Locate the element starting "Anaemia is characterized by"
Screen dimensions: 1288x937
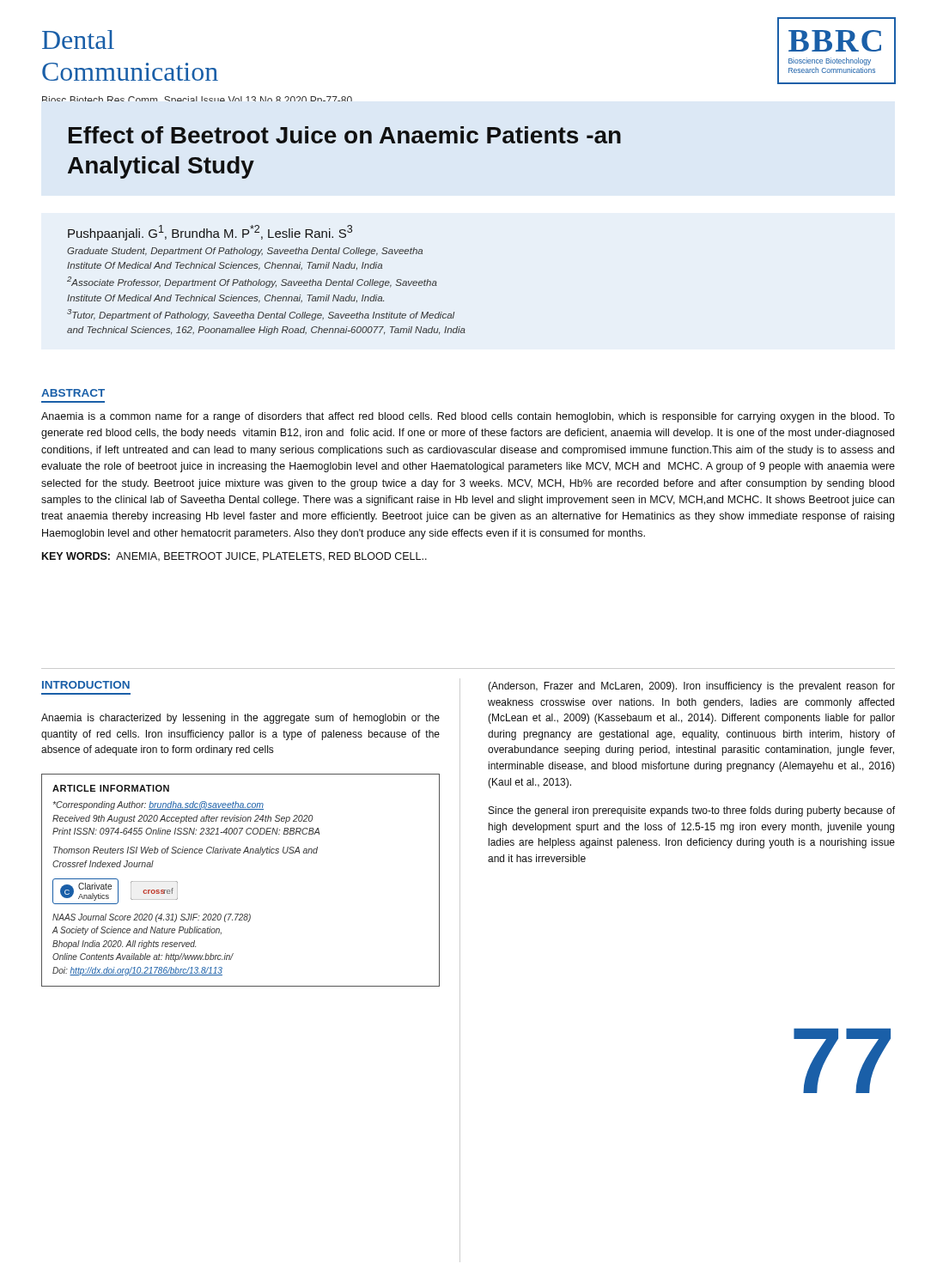240,734
